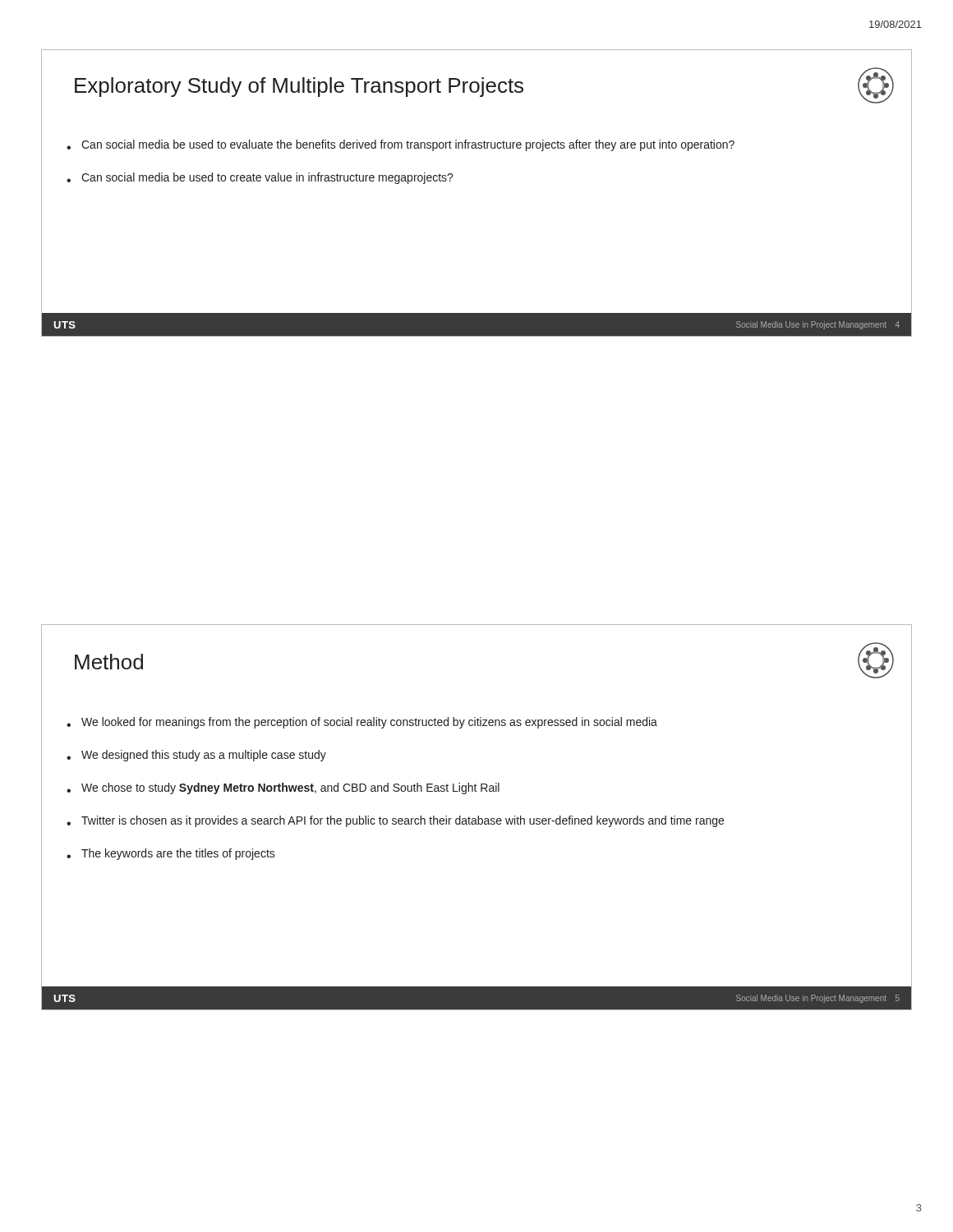This screenshot has width=953, height=1232.
Task: Point to the block beginning "• Twitter is chosen as"
Action: coord(395,823)
